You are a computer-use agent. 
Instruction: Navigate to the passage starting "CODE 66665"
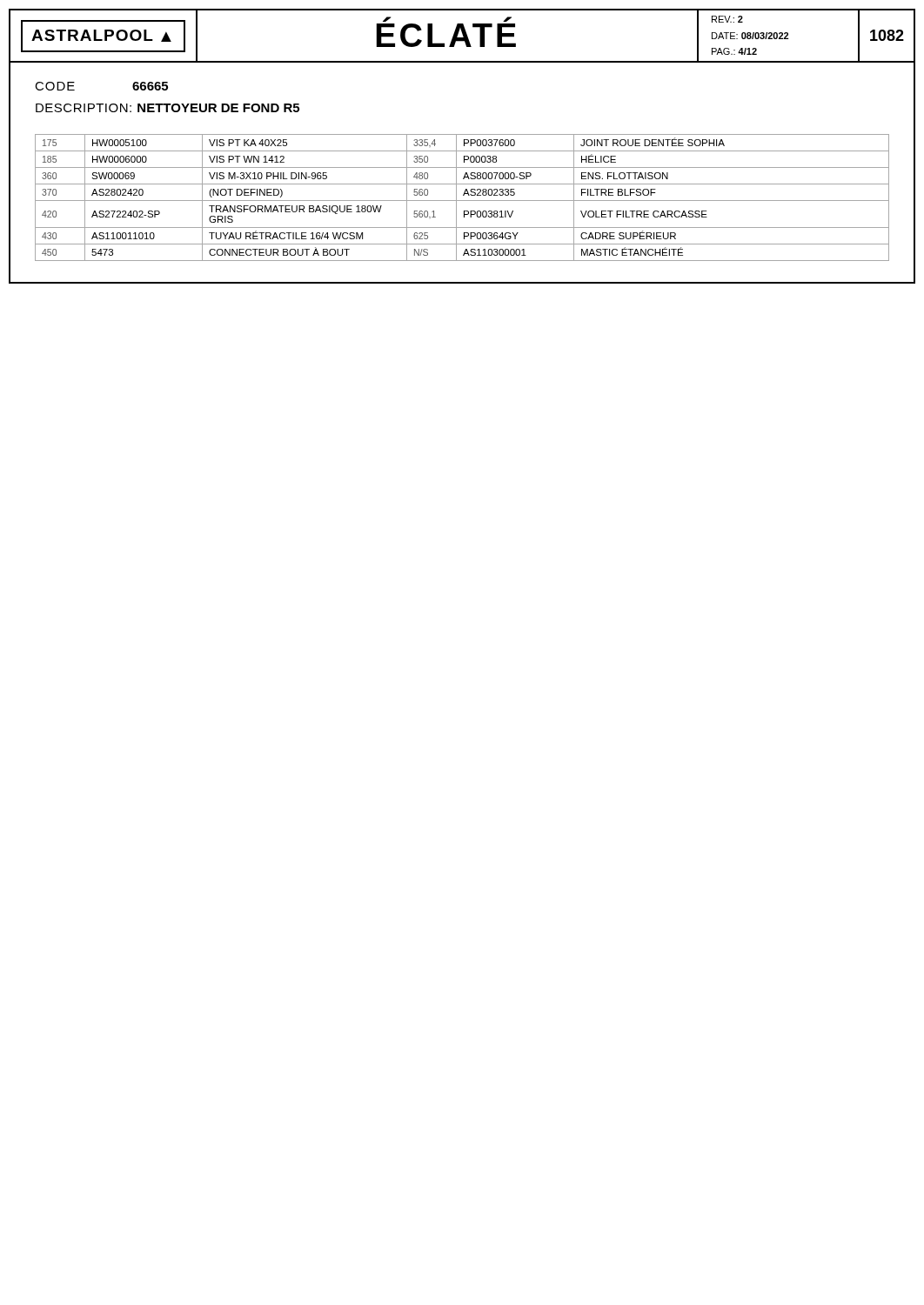pos(50,83)
